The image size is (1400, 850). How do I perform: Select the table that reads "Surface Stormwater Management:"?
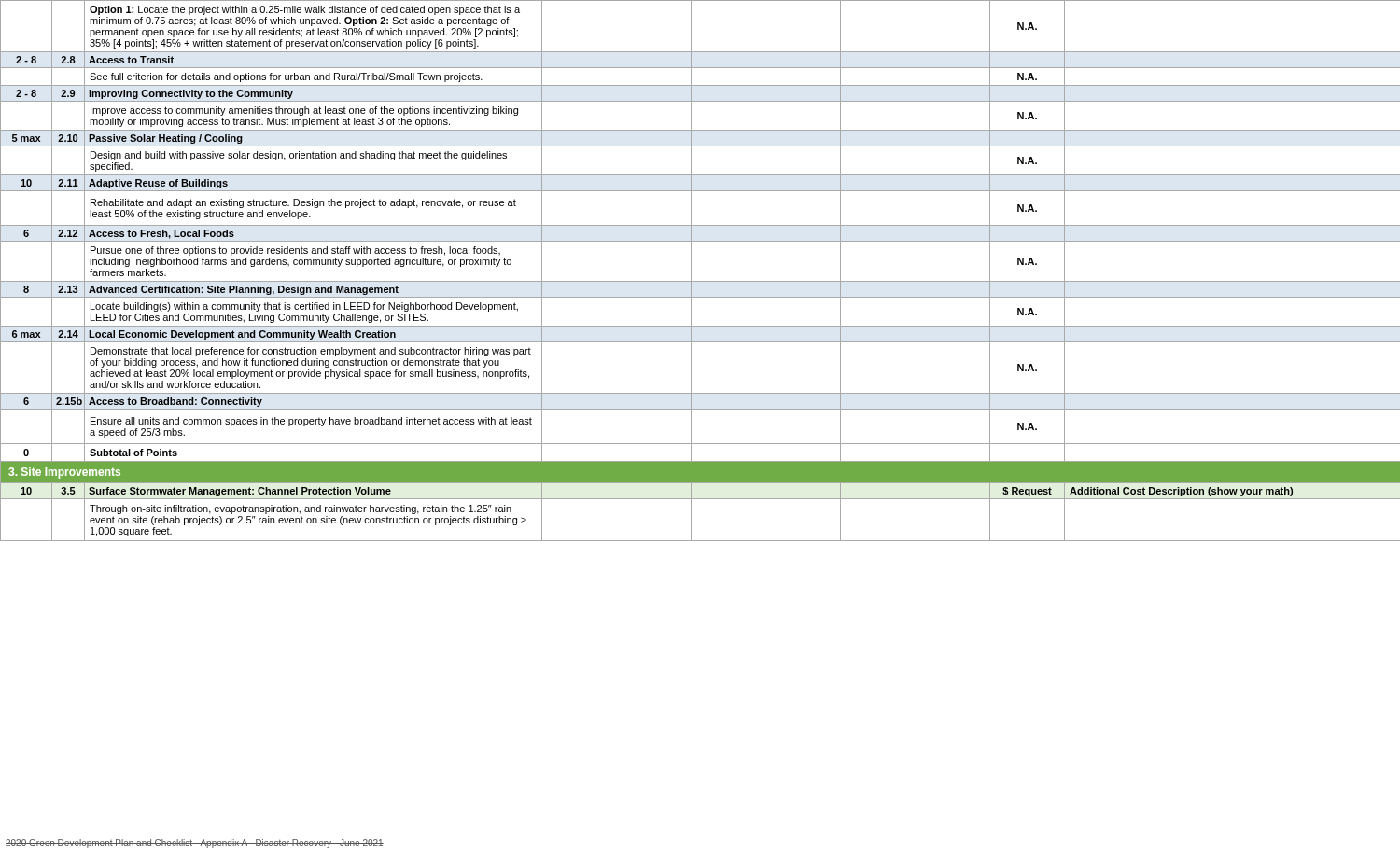[700, 271]
